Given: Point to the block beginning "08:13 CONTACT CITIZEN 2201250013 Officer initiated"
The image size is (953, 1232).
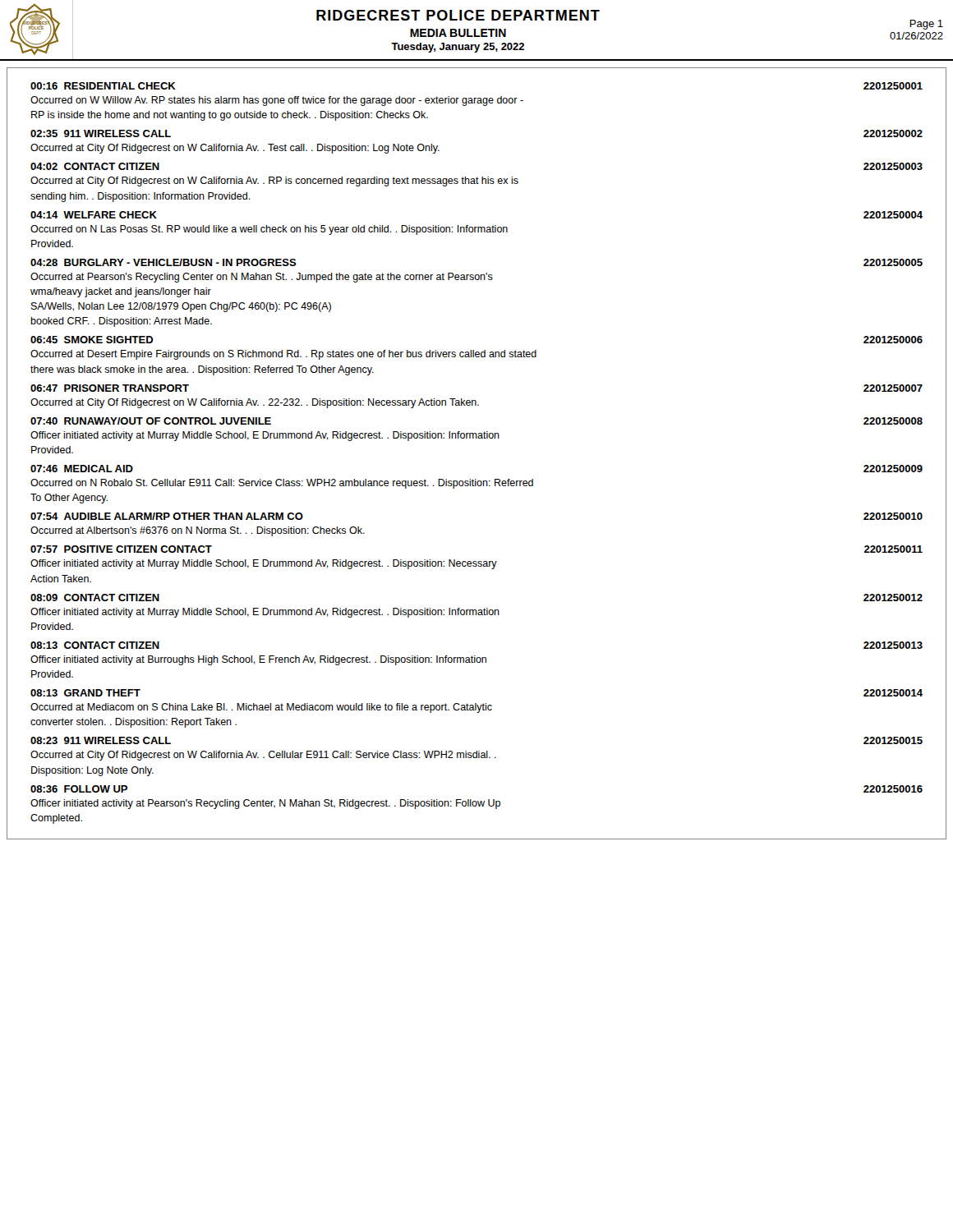Looking at the screenshot, I should pyautogui.click(x=476, y=660).
